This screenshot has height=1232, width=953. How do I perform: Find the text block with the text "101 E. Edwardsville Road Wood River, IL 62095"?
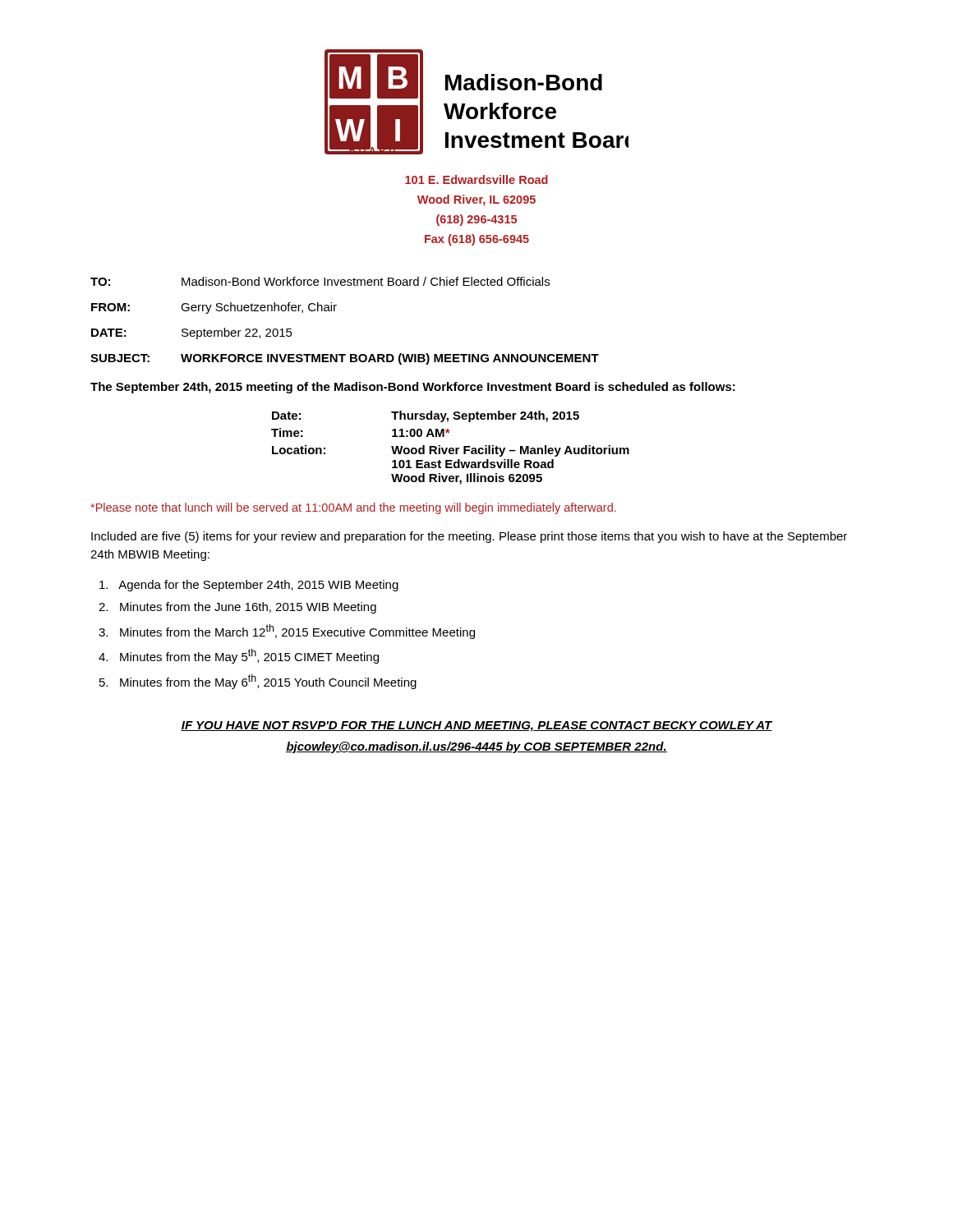(476, 209)
